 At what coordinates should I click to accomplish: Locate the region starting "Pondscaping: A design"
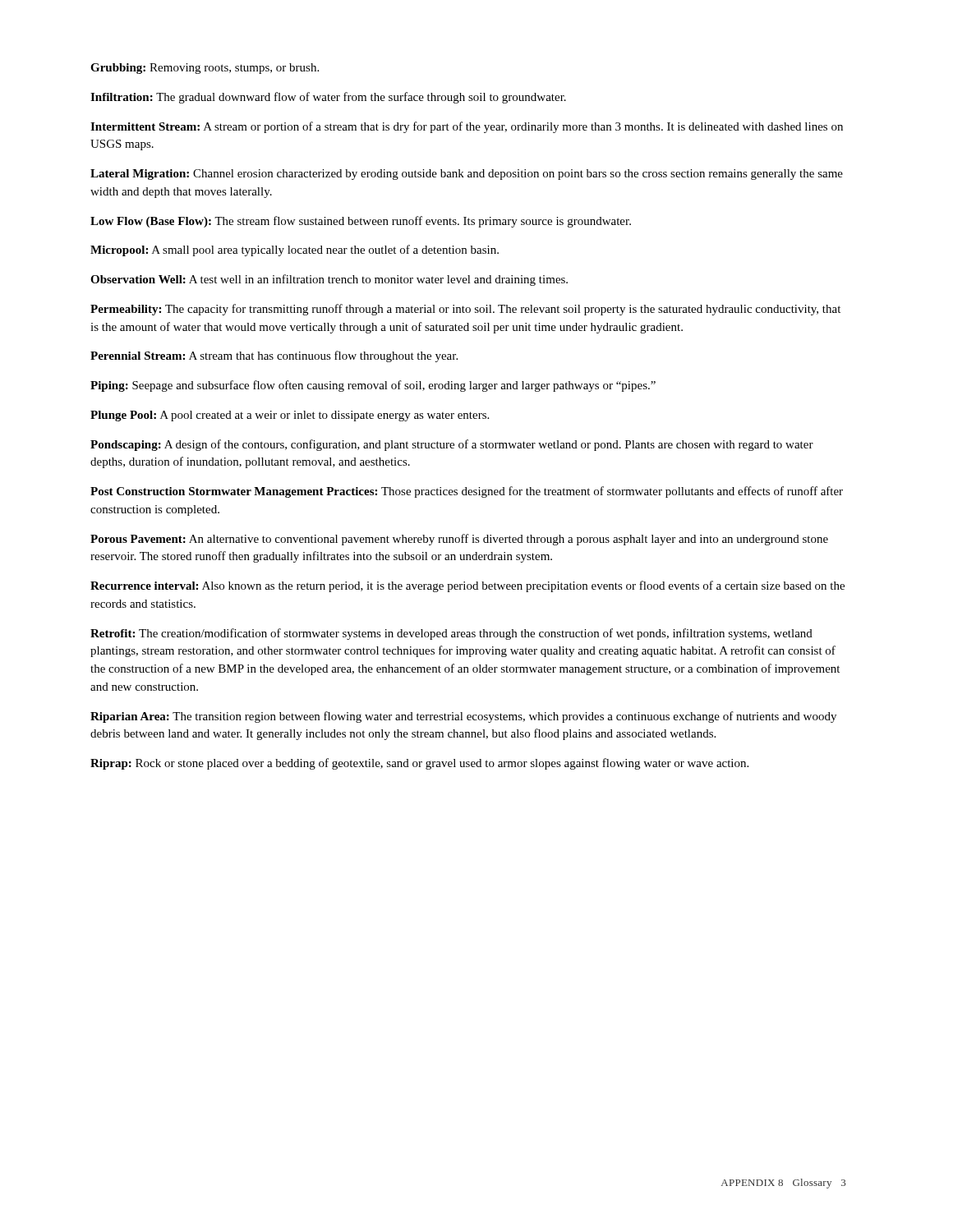pyautogui.click(x=452, y=453)
